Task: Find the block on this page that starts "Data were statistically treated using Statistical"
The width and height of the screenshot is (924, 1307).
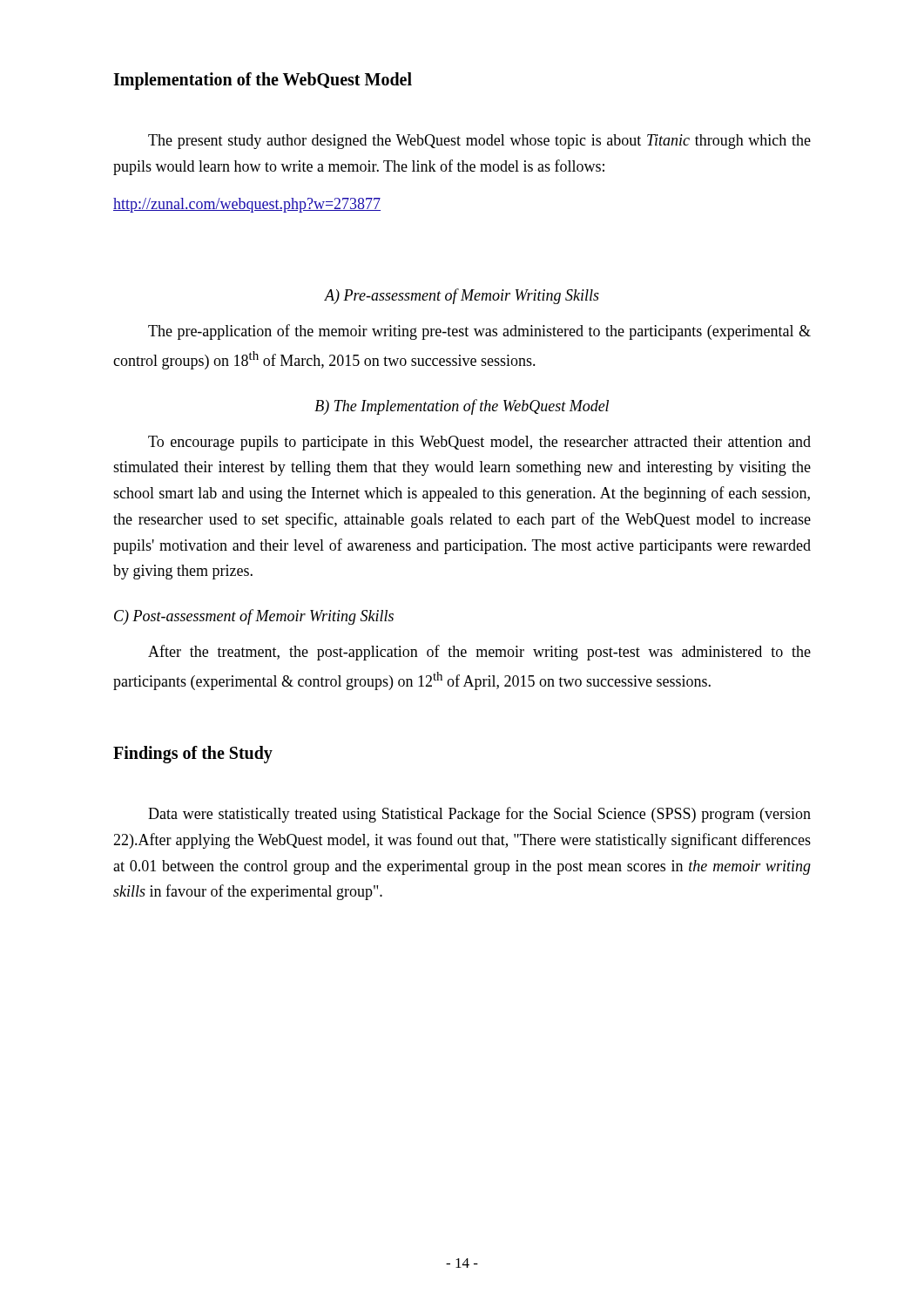Action: click(462, 853)
